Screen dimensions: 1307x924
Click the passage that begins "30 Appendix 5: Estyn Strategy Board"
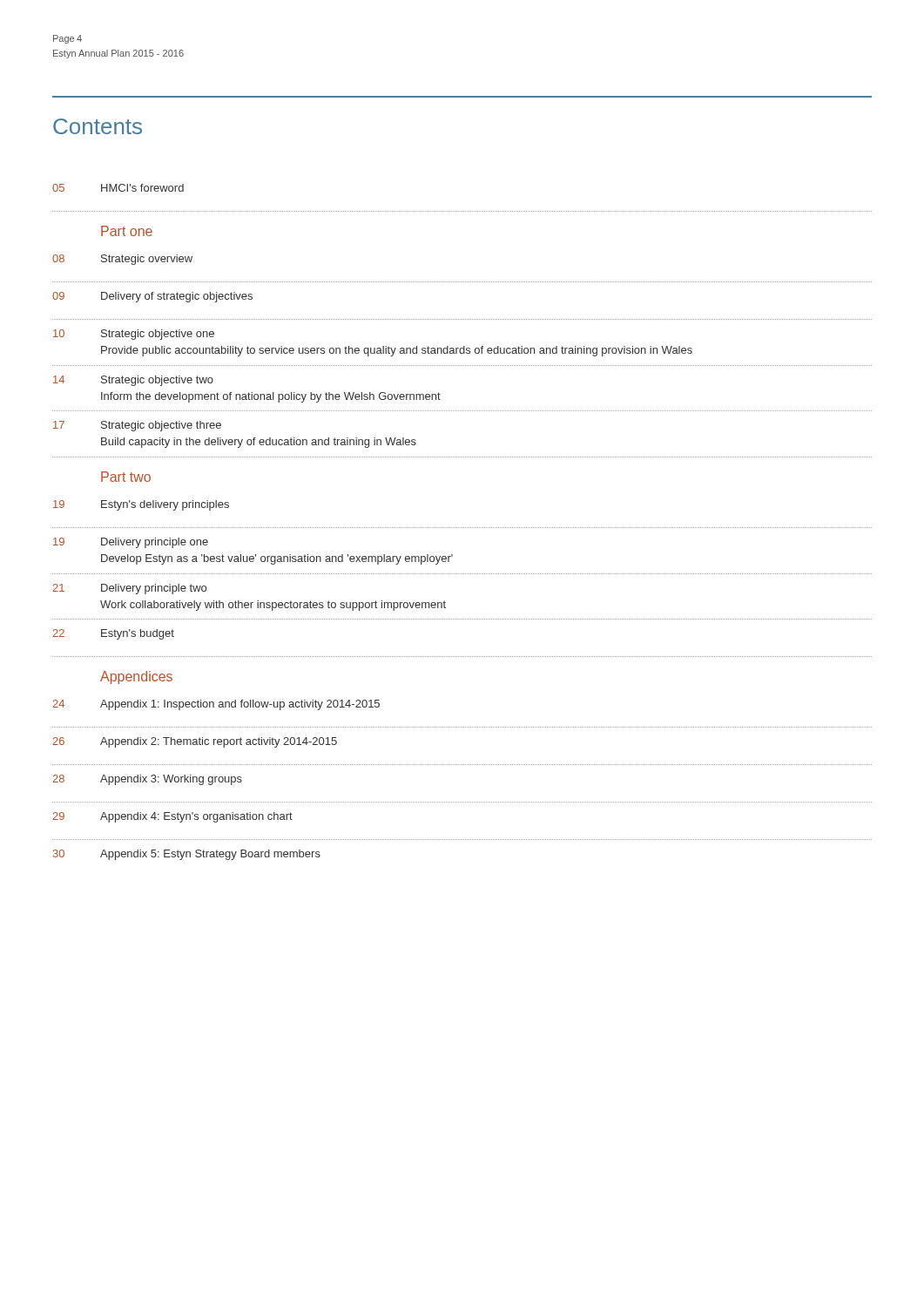click(187, 855)
